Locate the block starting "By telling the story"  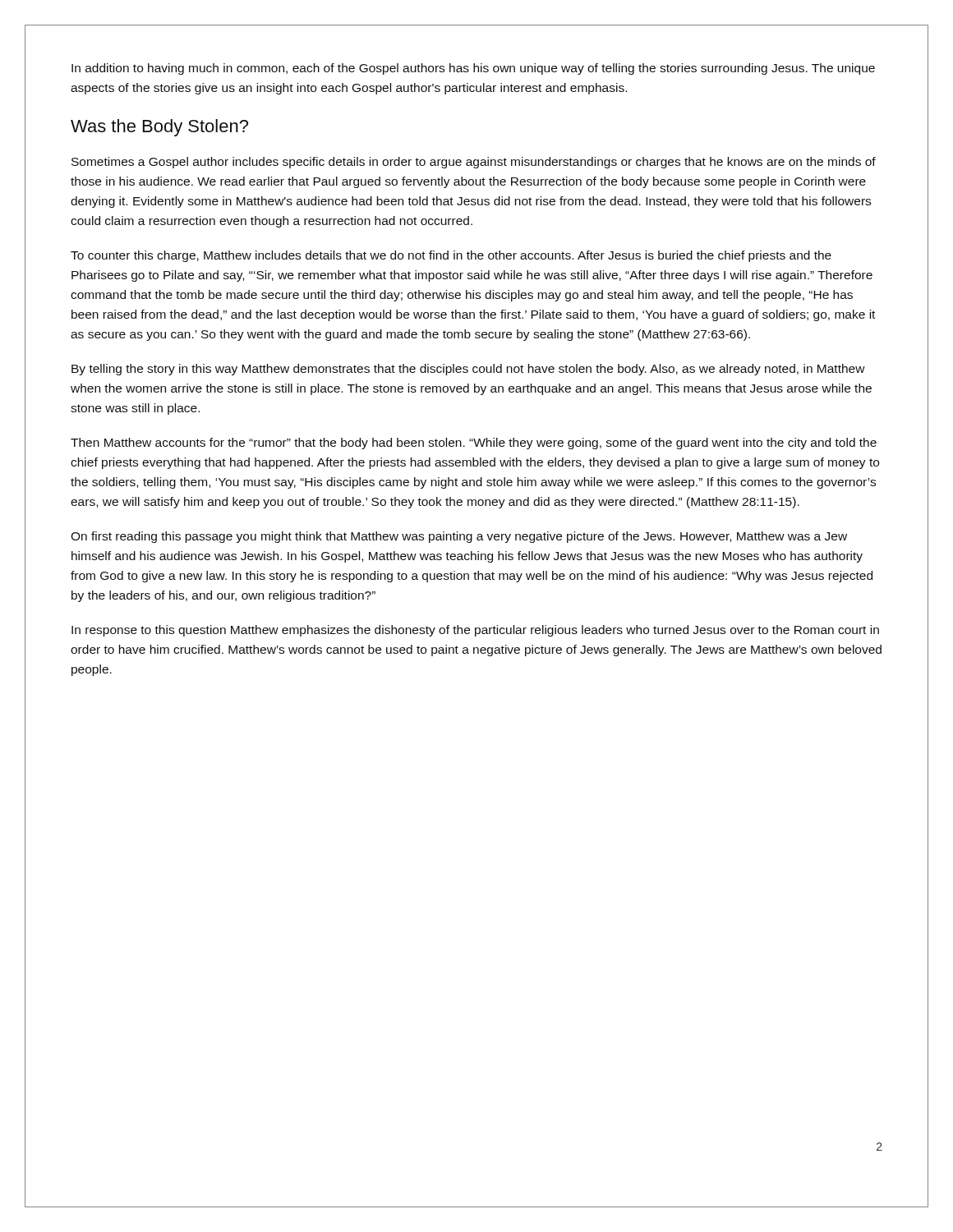[x=471, y=388]
